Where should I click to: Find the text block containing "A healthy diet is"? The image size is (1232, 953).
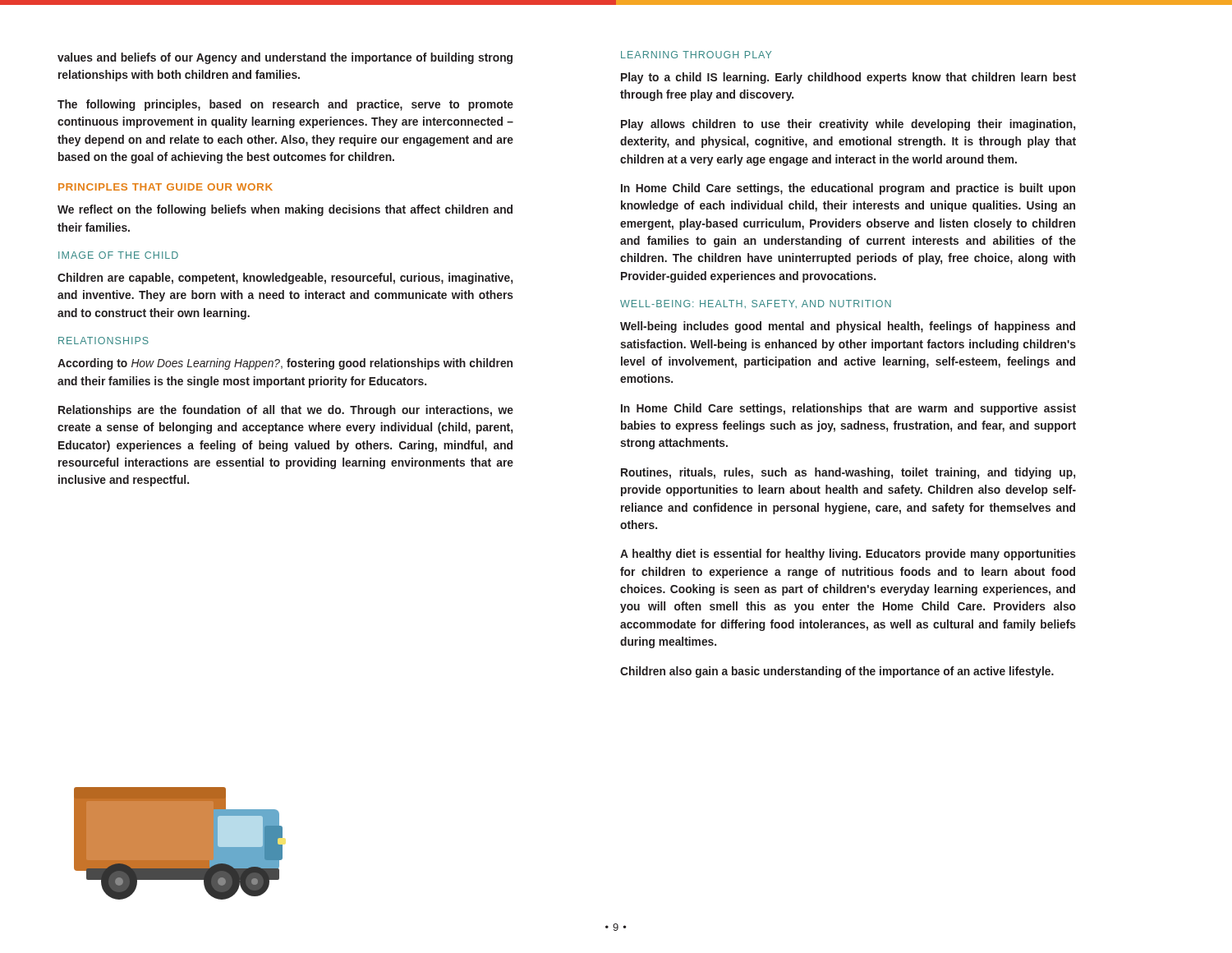coord(848,598)
